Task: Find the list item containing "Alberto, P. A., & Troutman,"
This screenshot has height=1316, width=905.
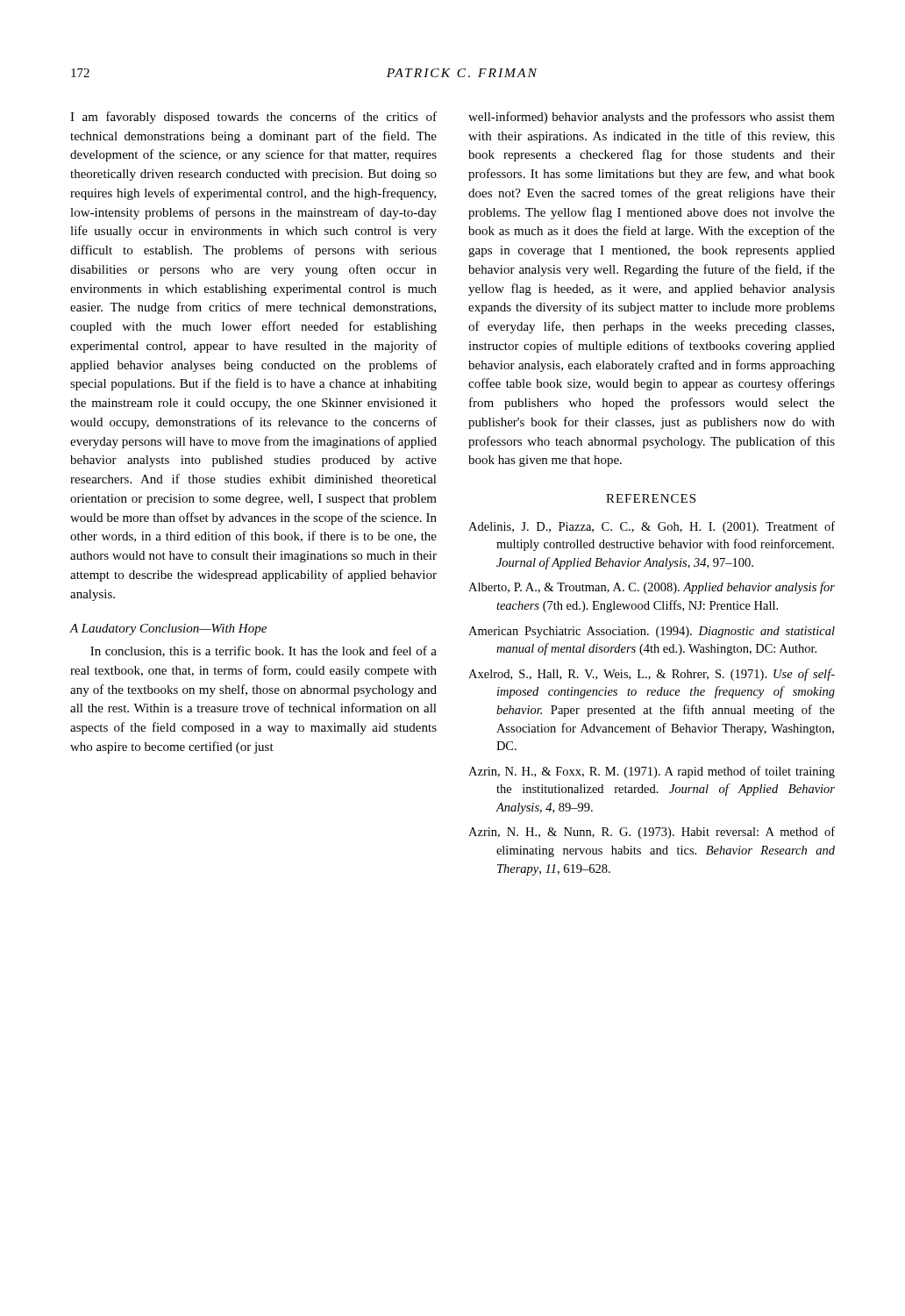Action: pos(652,596)
